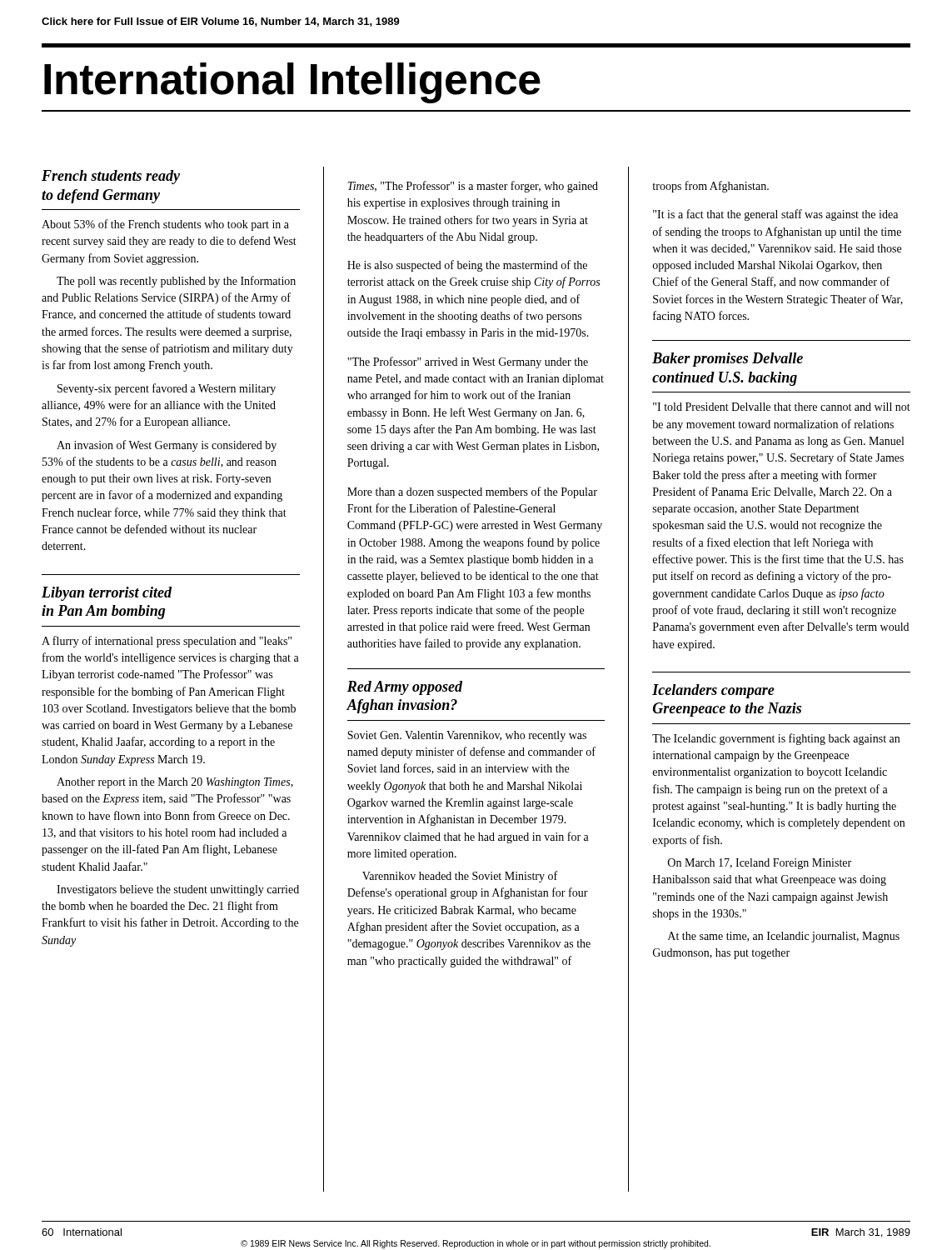
Task: Find the element starting "About 53% of the French students who"
Action: [171, 386]
